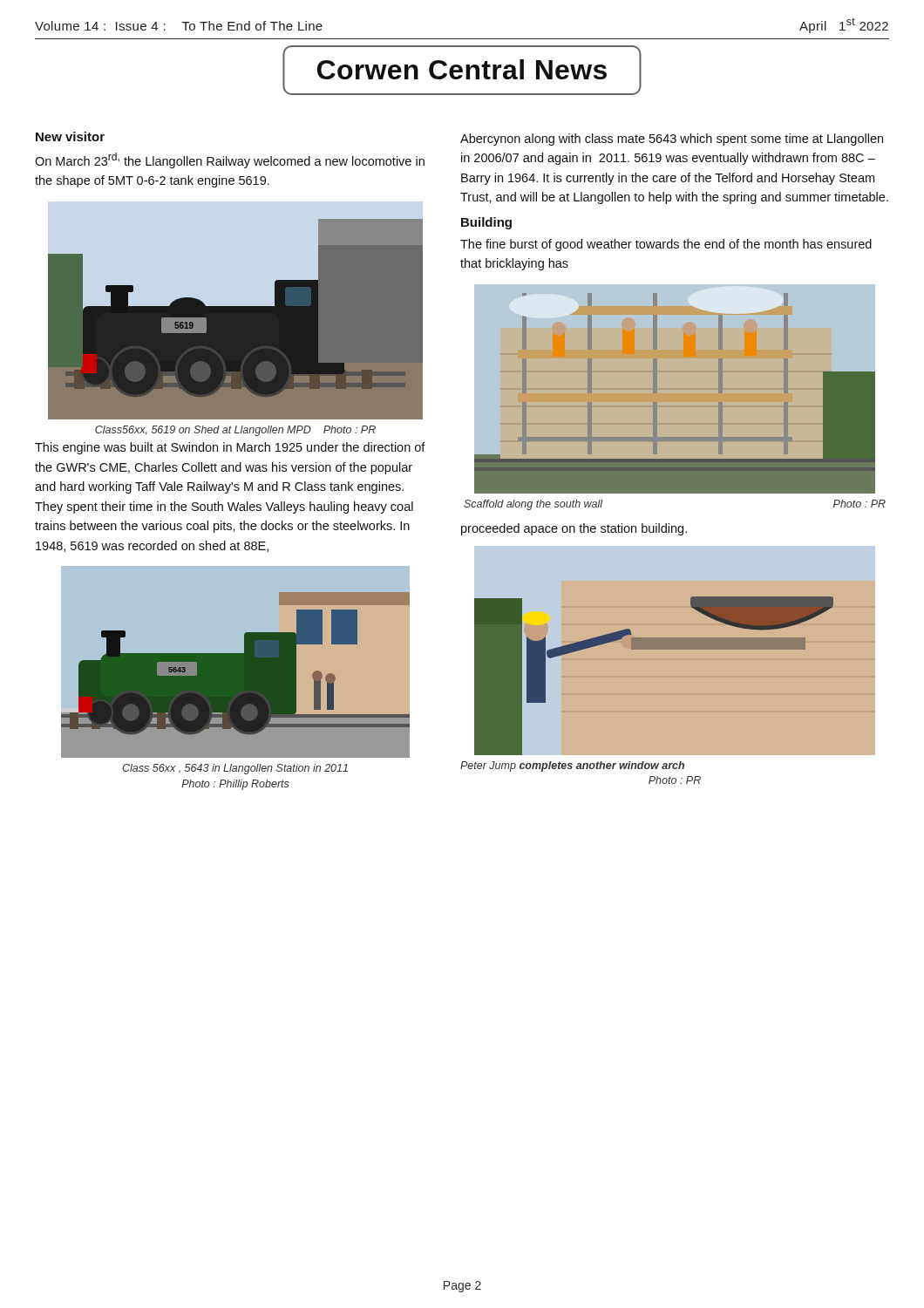Where is the caption that starts "Peter Jump completes another window arch Photo :"?
The height and width of the screenshot is (1308, 924).
675,774
